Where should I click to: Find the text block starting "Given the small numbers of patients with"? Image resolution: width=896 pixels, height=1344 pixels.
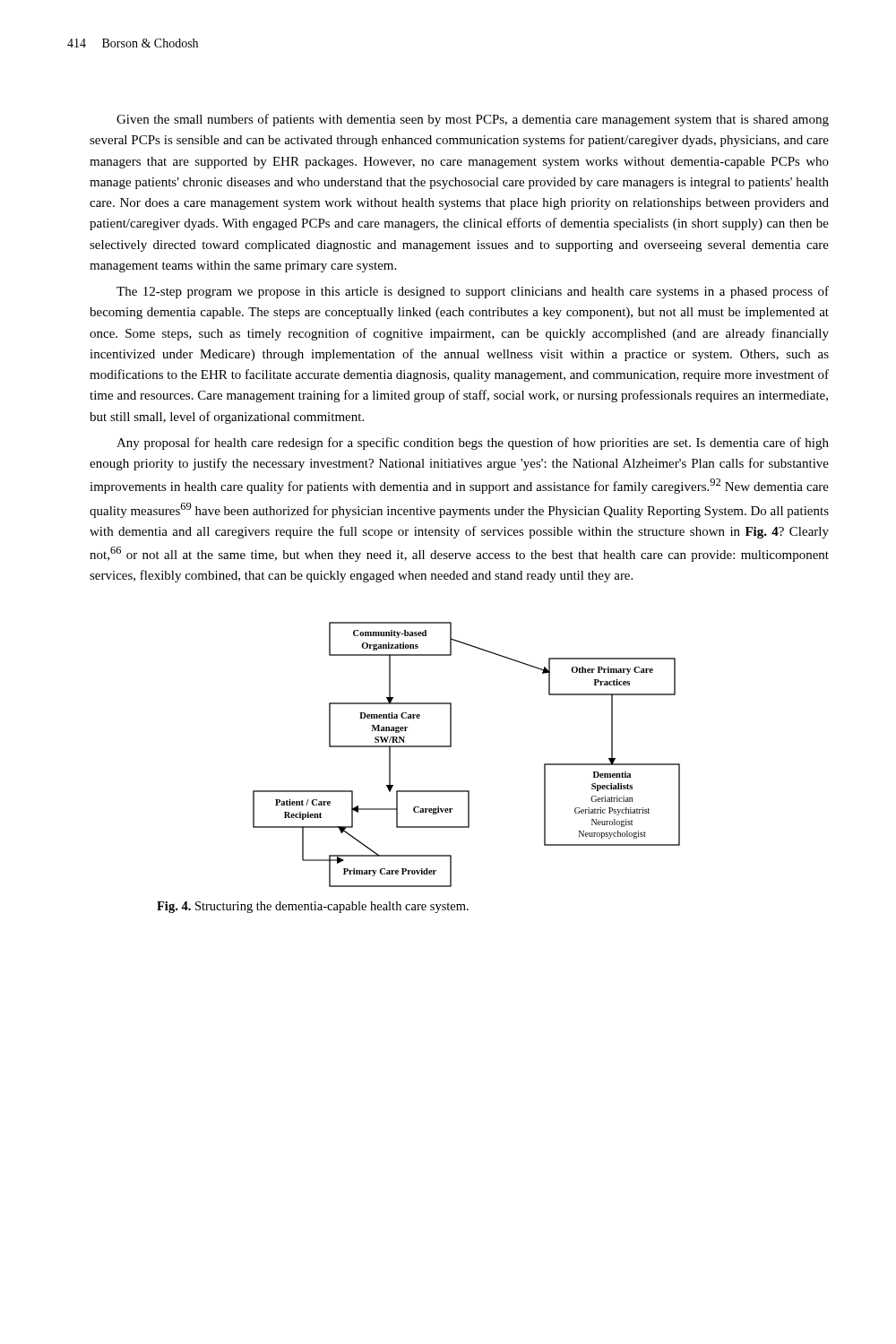click(x=459, y=193)
